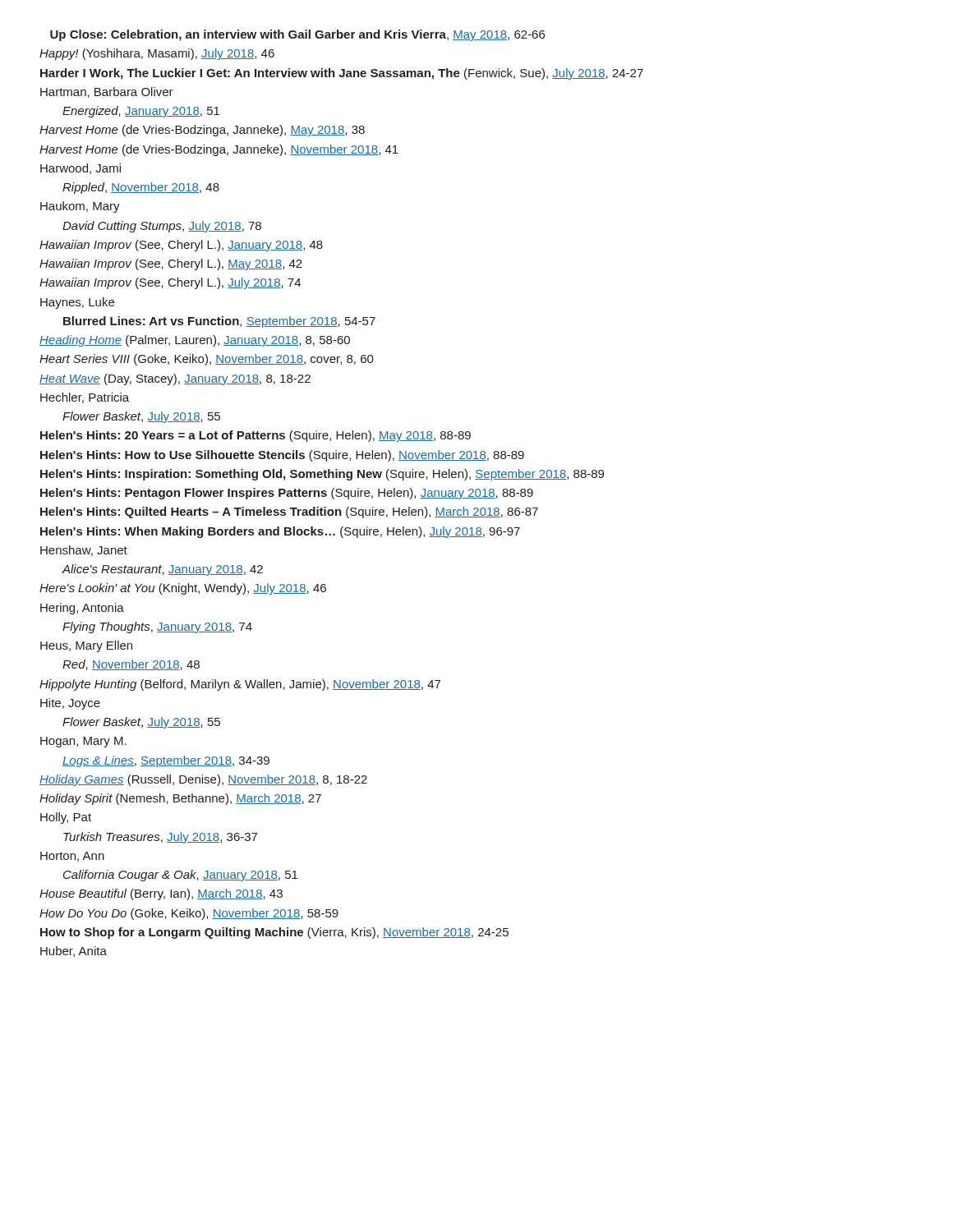Locate the block of text that opens with "How to Shop for a Longarm"
The height and width of the screenshot is (1232, 953).
tap(274, 932)
